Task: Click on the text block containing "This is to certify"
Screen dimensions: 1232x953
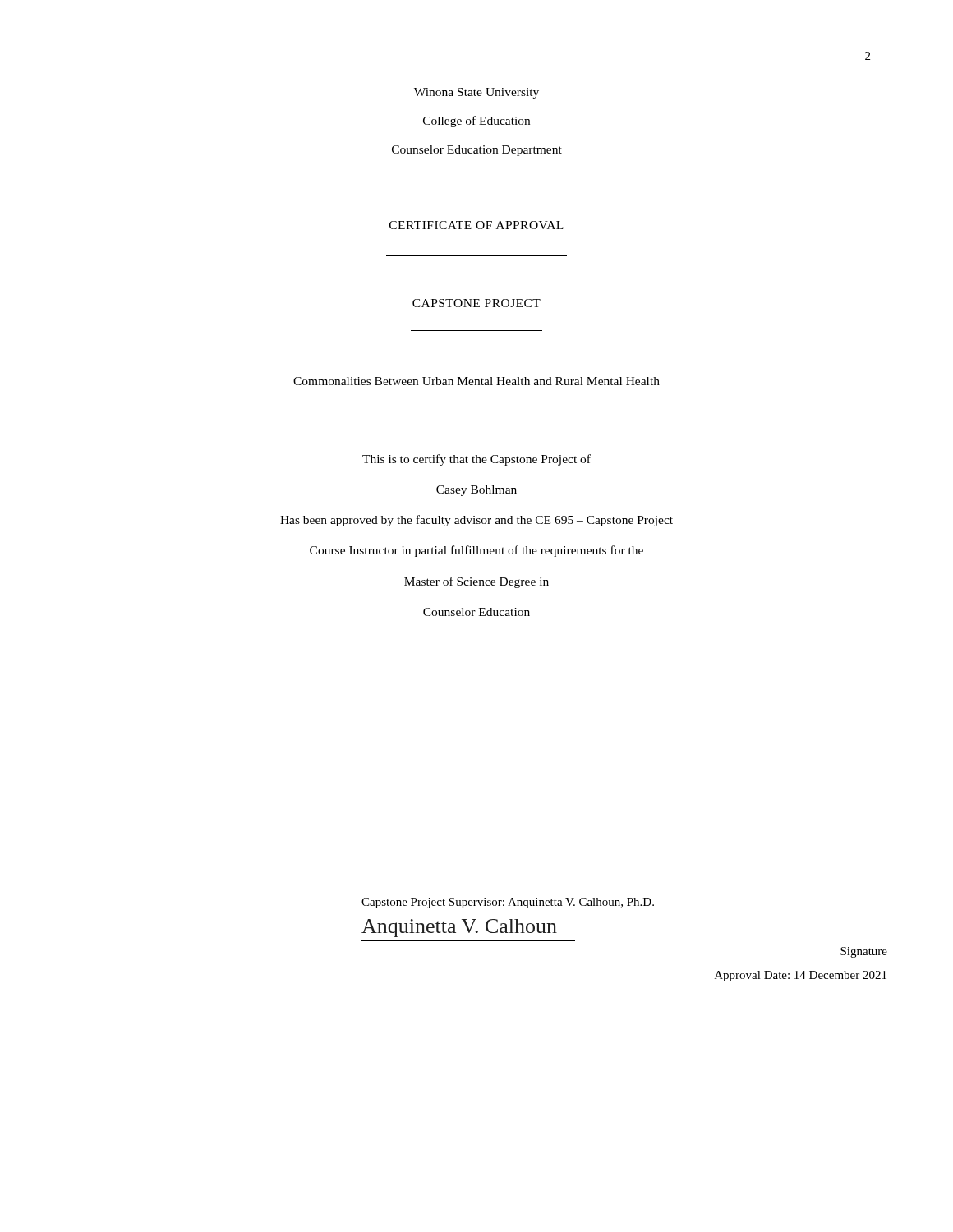Action: tap(476, 535)
